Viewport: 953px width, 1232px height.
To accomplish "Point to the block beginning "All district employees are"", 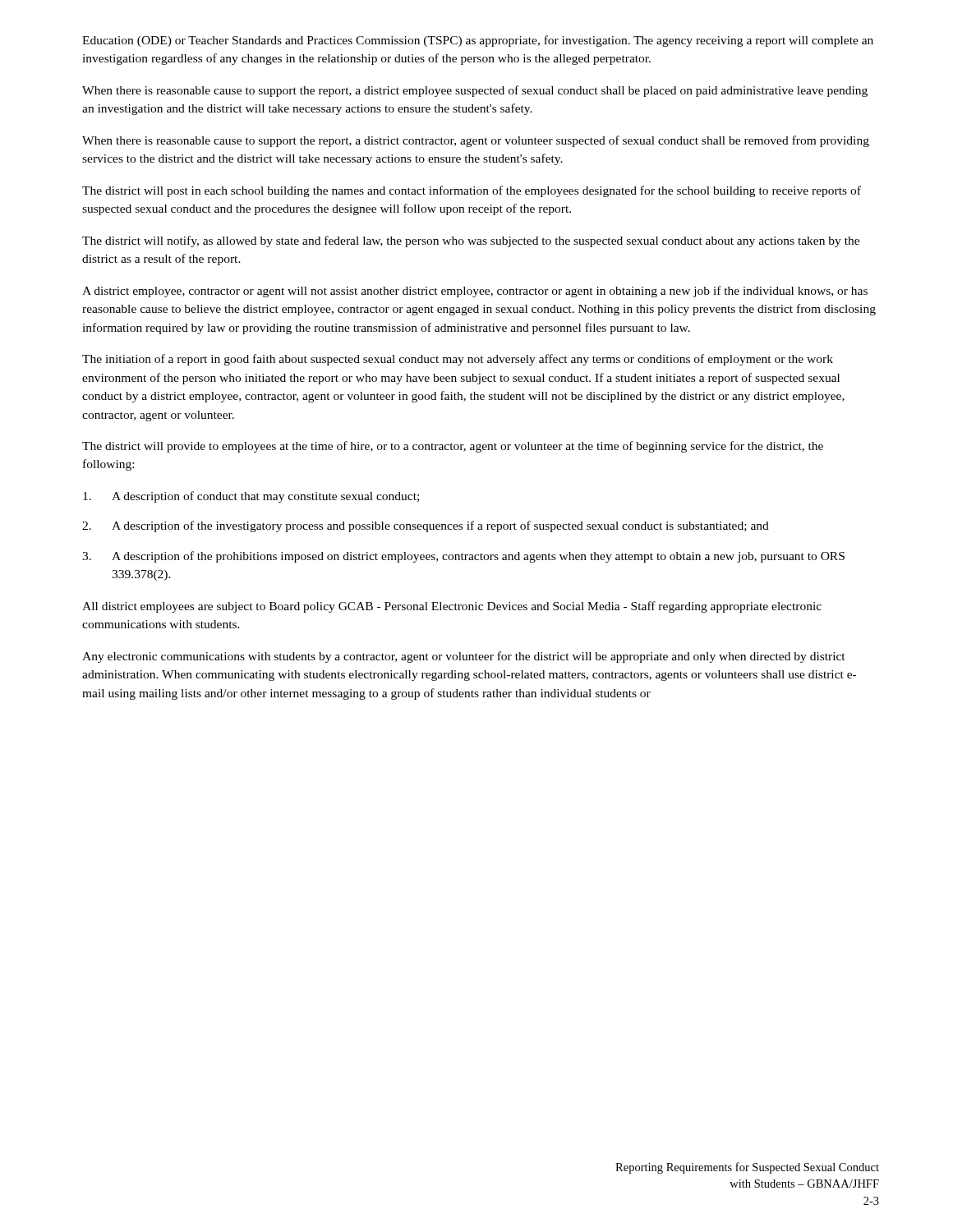I will point(452,615).
